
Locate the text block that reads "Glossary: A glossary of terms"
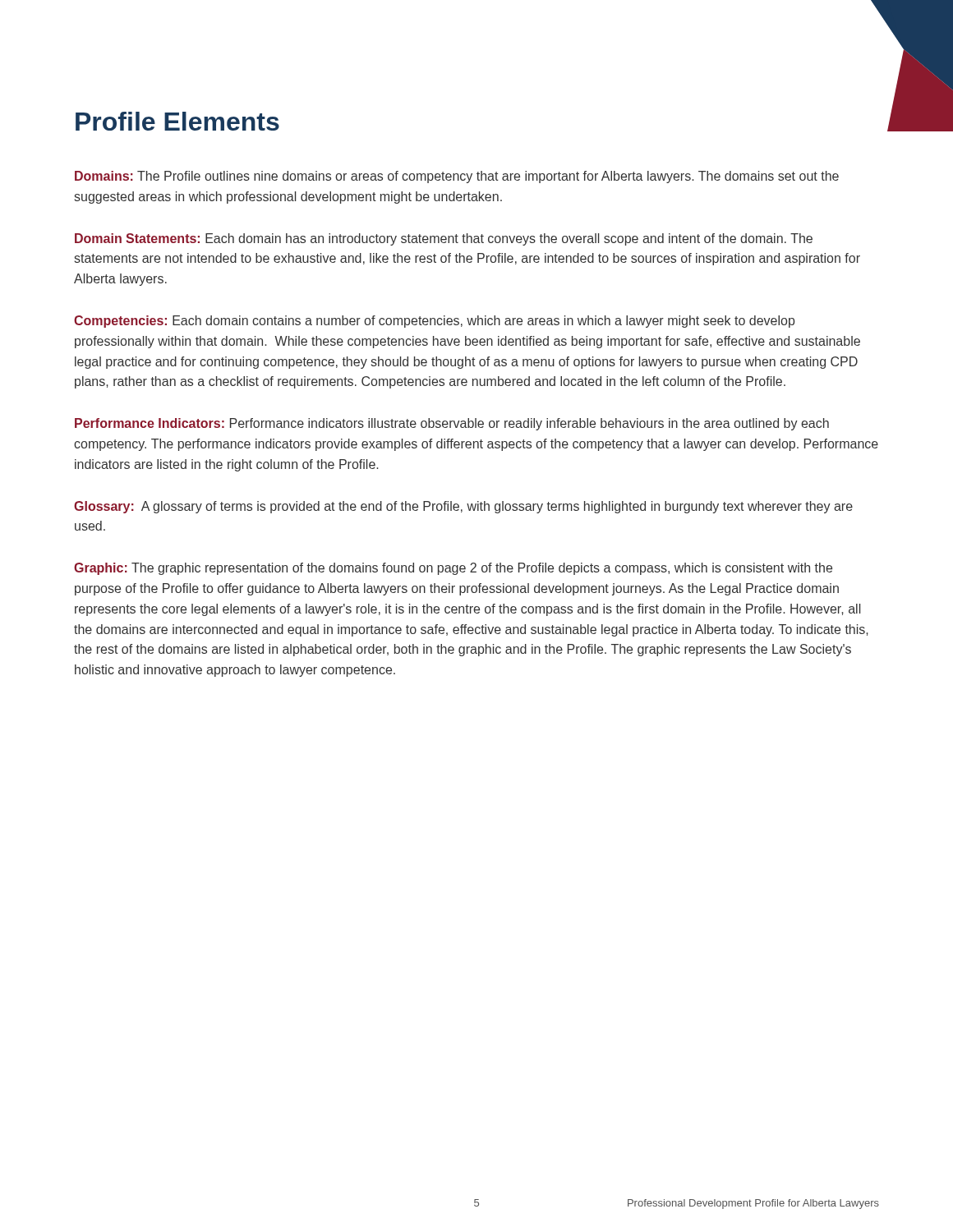[476, 517]
